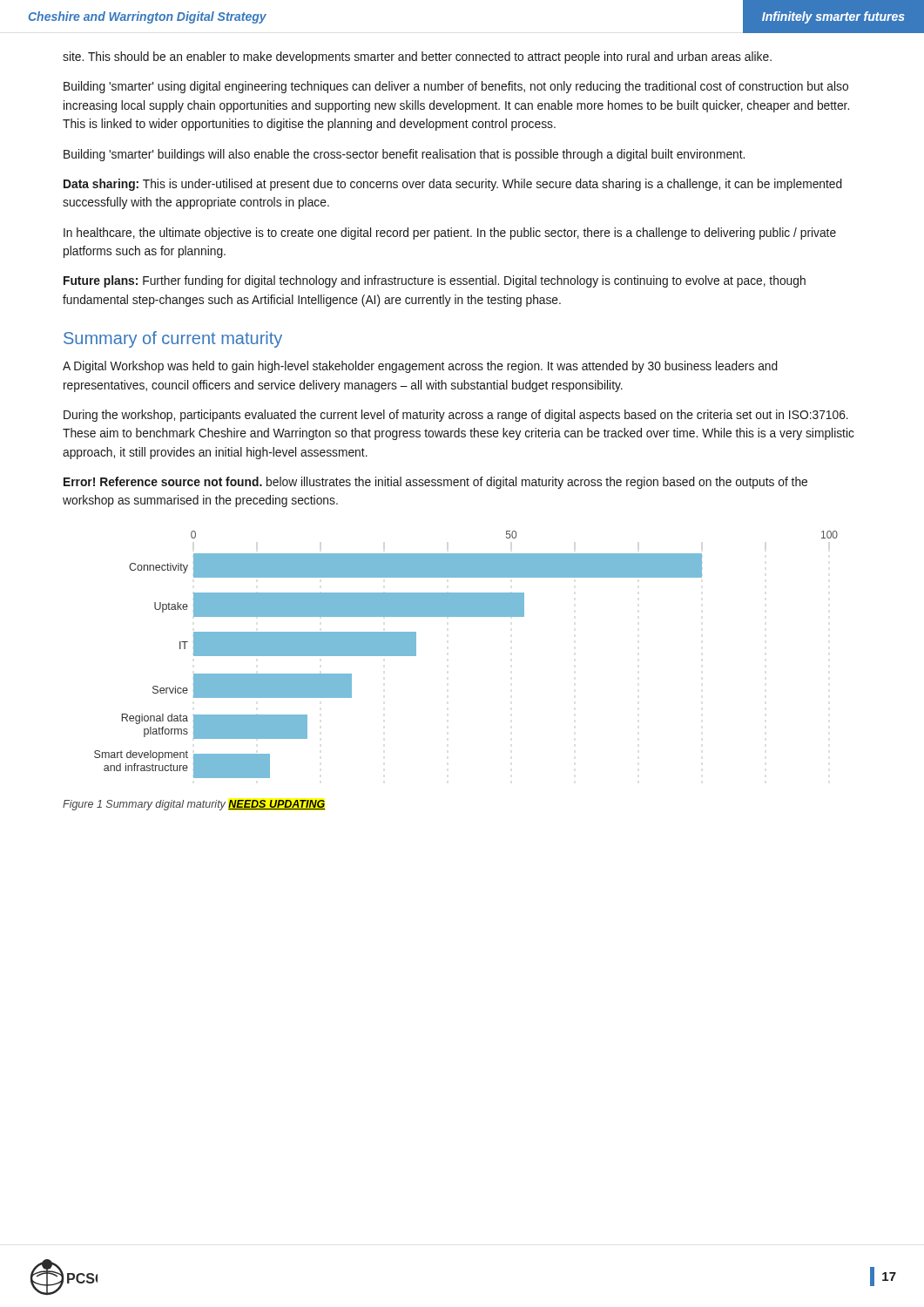The width and height of the screenshot is (924, 1307).
Task: Select the text starting "Data sharing: This is"
Action: pyautogui.click(x=453, y=194)
